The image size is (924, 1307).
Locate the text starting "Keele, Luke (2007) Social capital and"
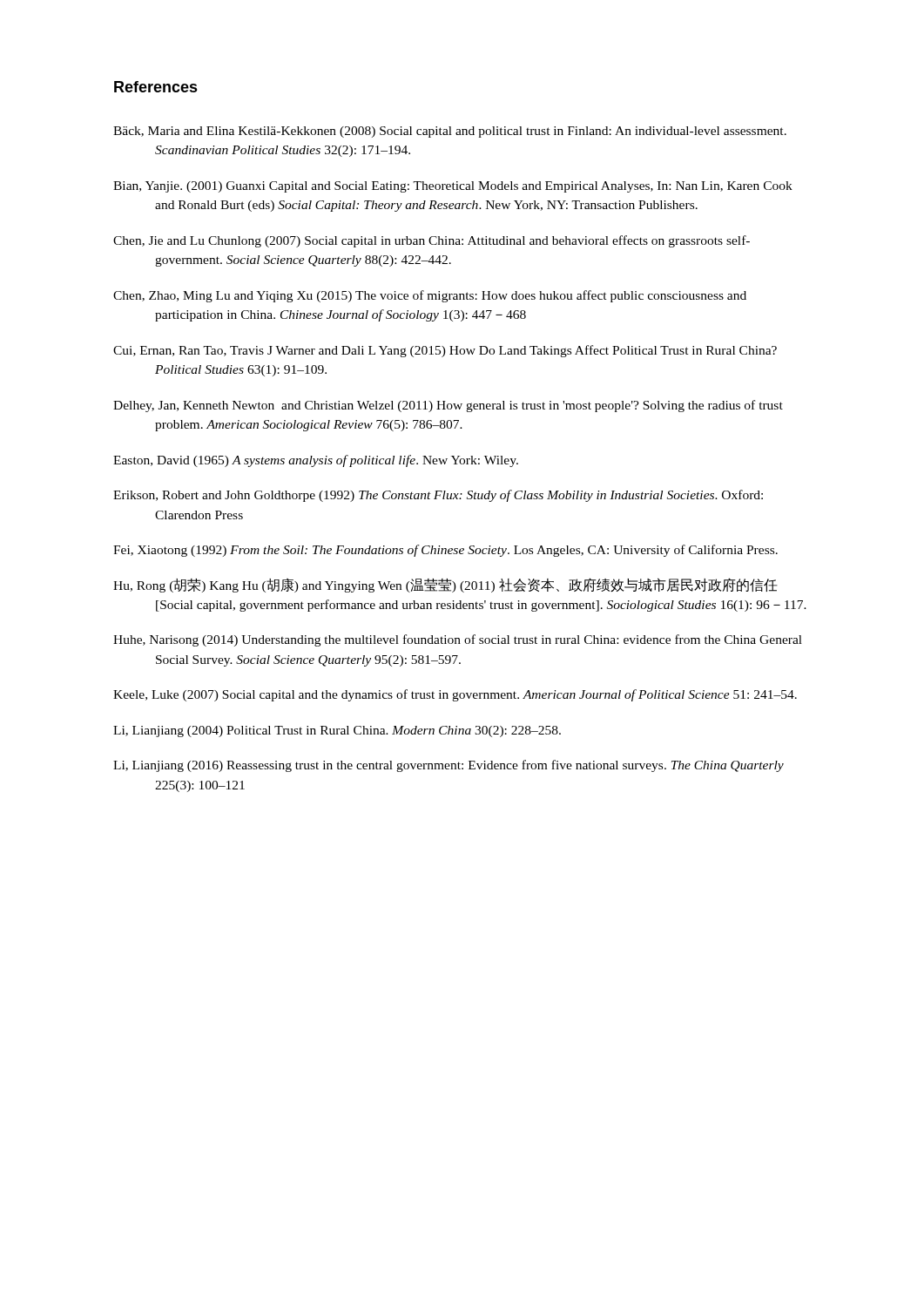[455, 694]
